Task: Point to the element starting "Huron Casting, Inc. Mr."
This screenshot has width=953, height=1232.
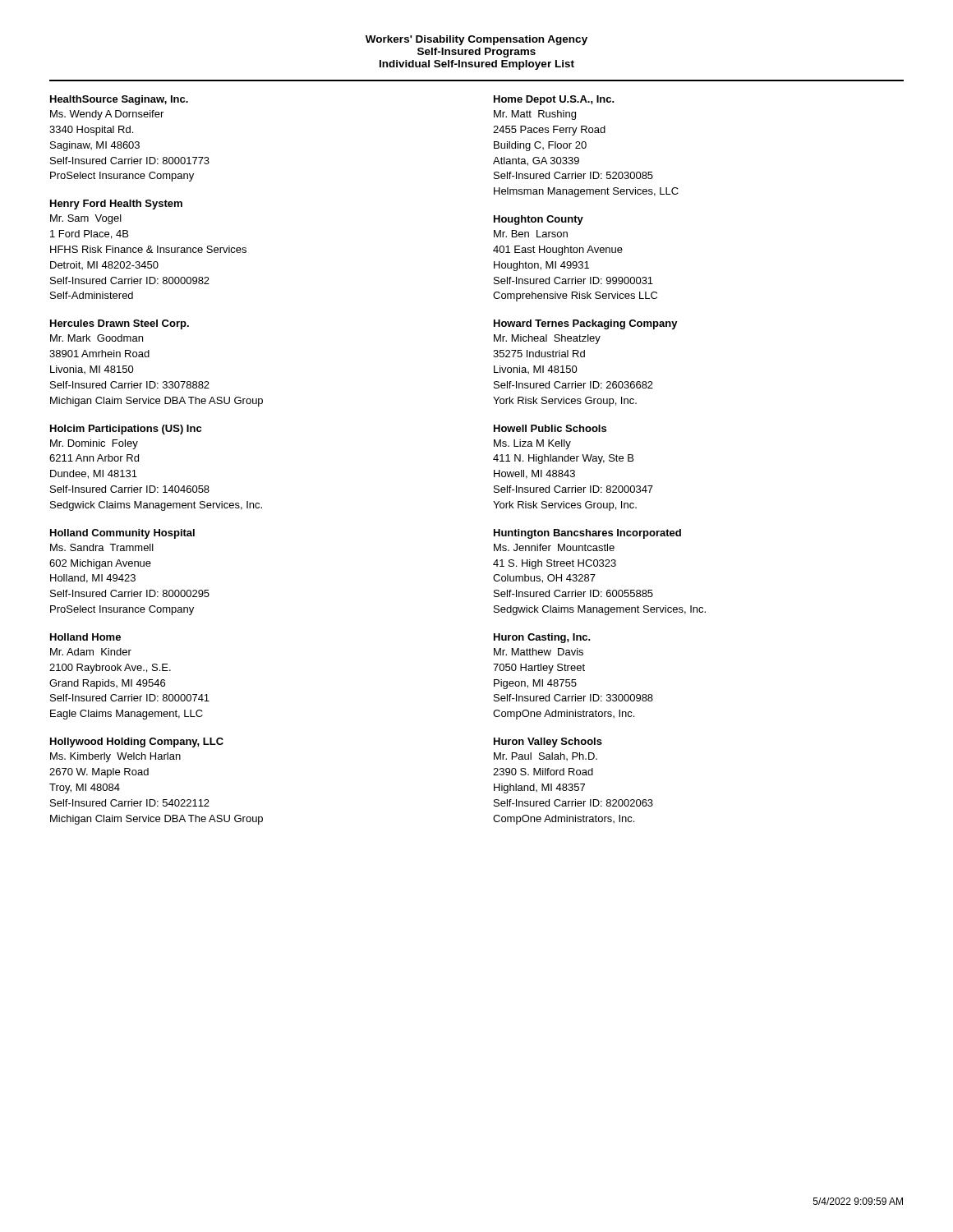Action: (542, 638)
